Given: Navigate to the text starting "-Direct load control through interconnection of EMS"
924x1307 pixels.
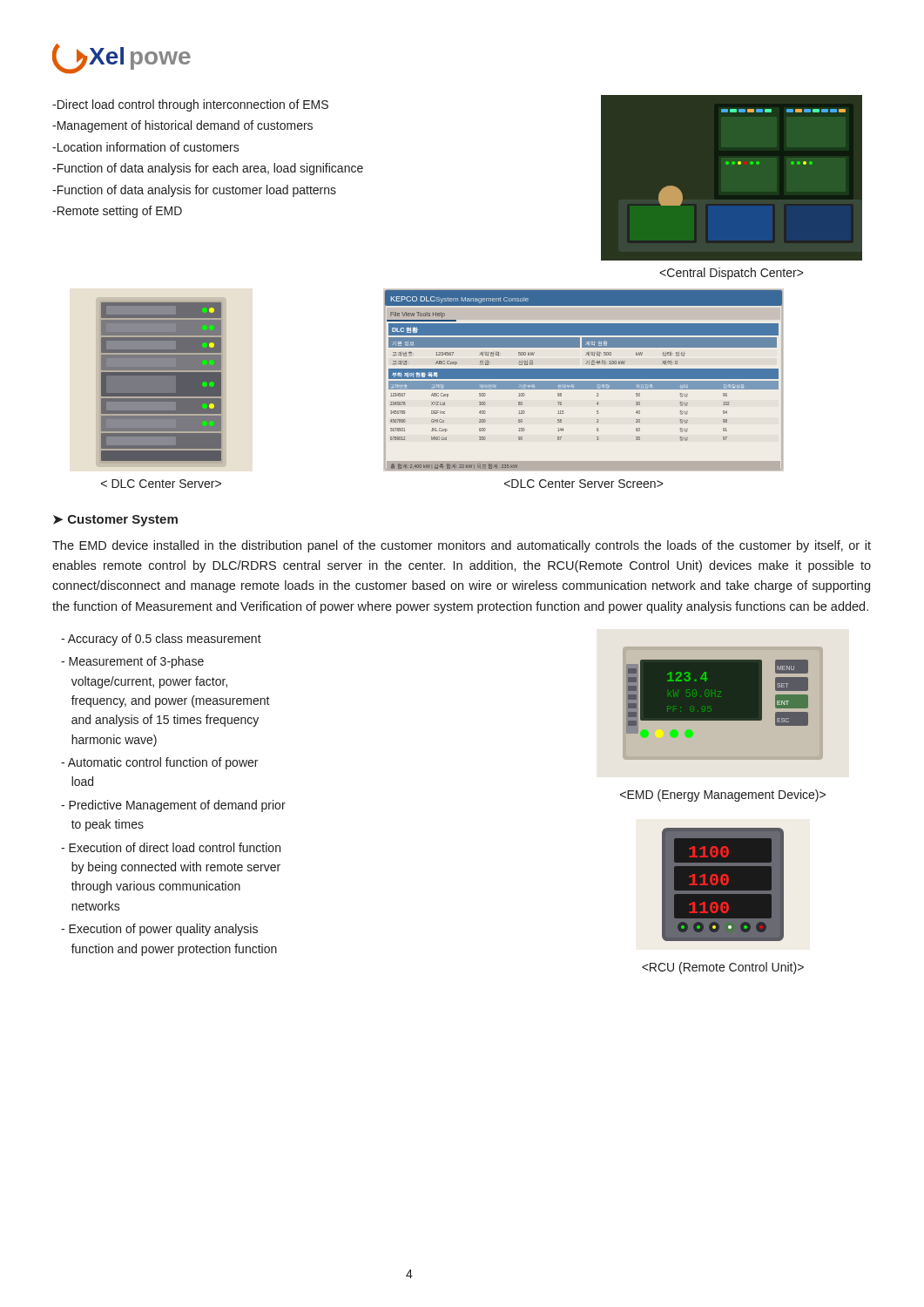Looking at the screenshot, I should 191,105.
